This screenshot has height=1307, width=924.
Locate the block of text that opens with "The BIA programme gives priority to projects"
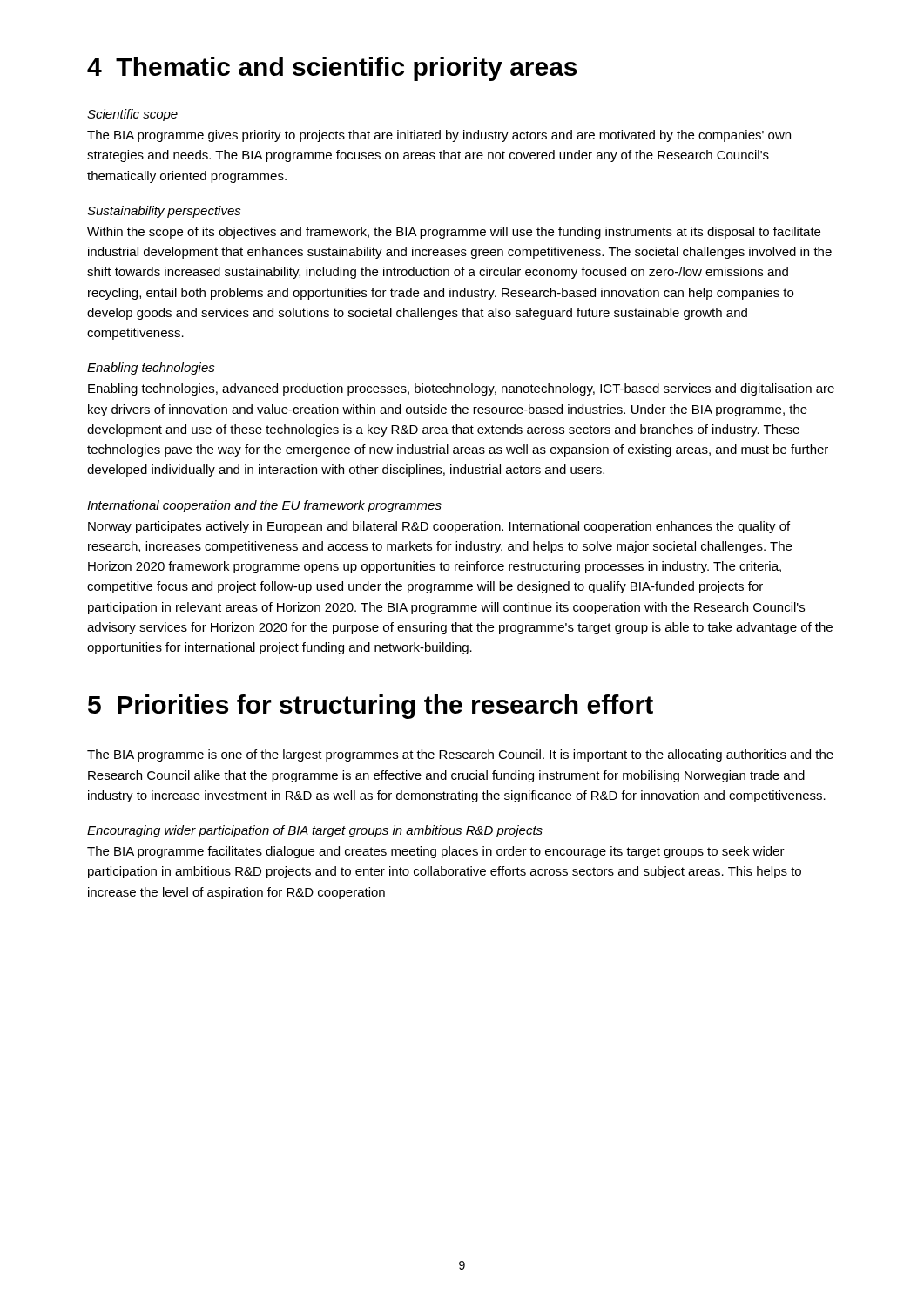click(462, 155)
